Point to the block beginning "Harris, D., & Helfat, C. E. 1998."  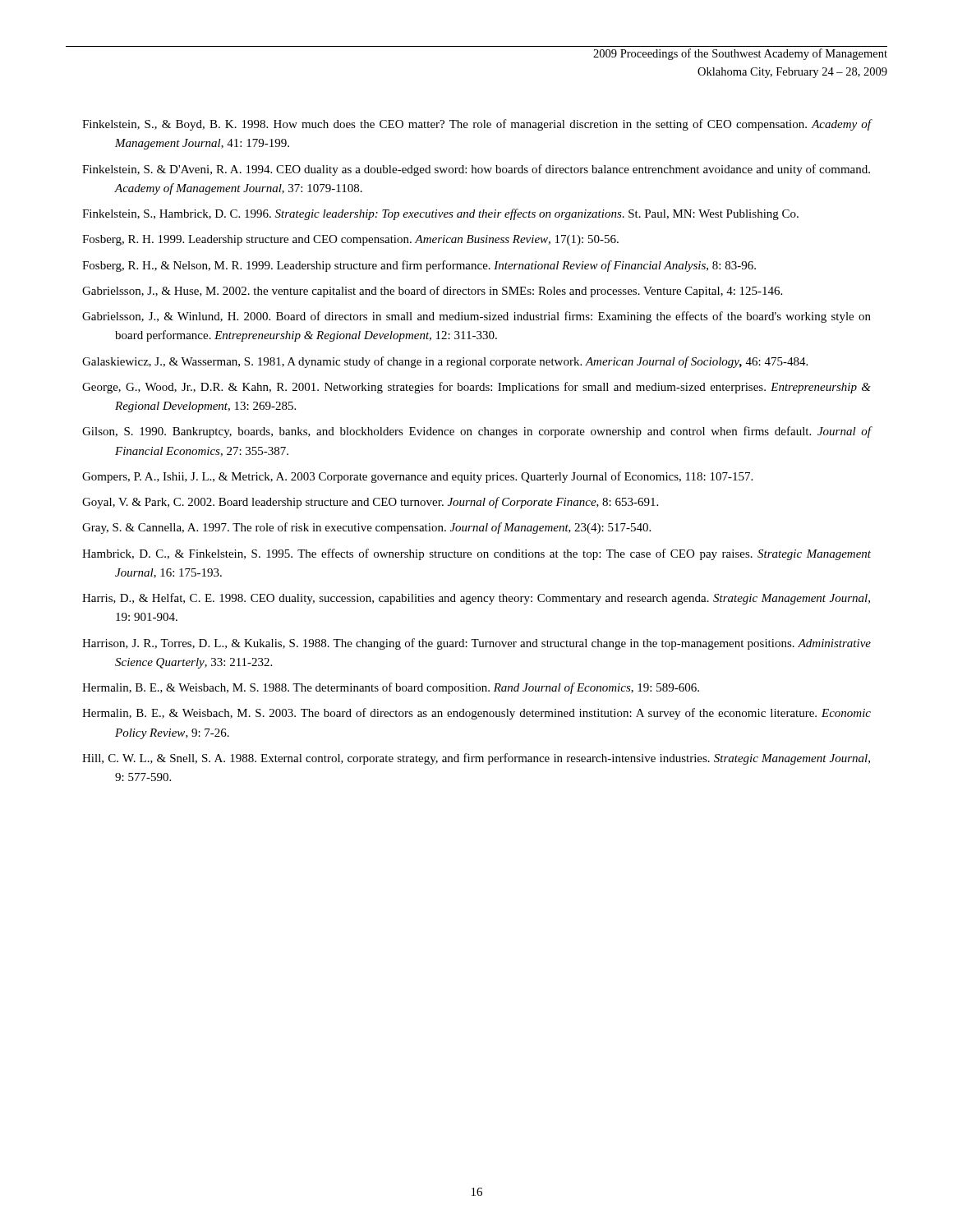click(476, 607)
